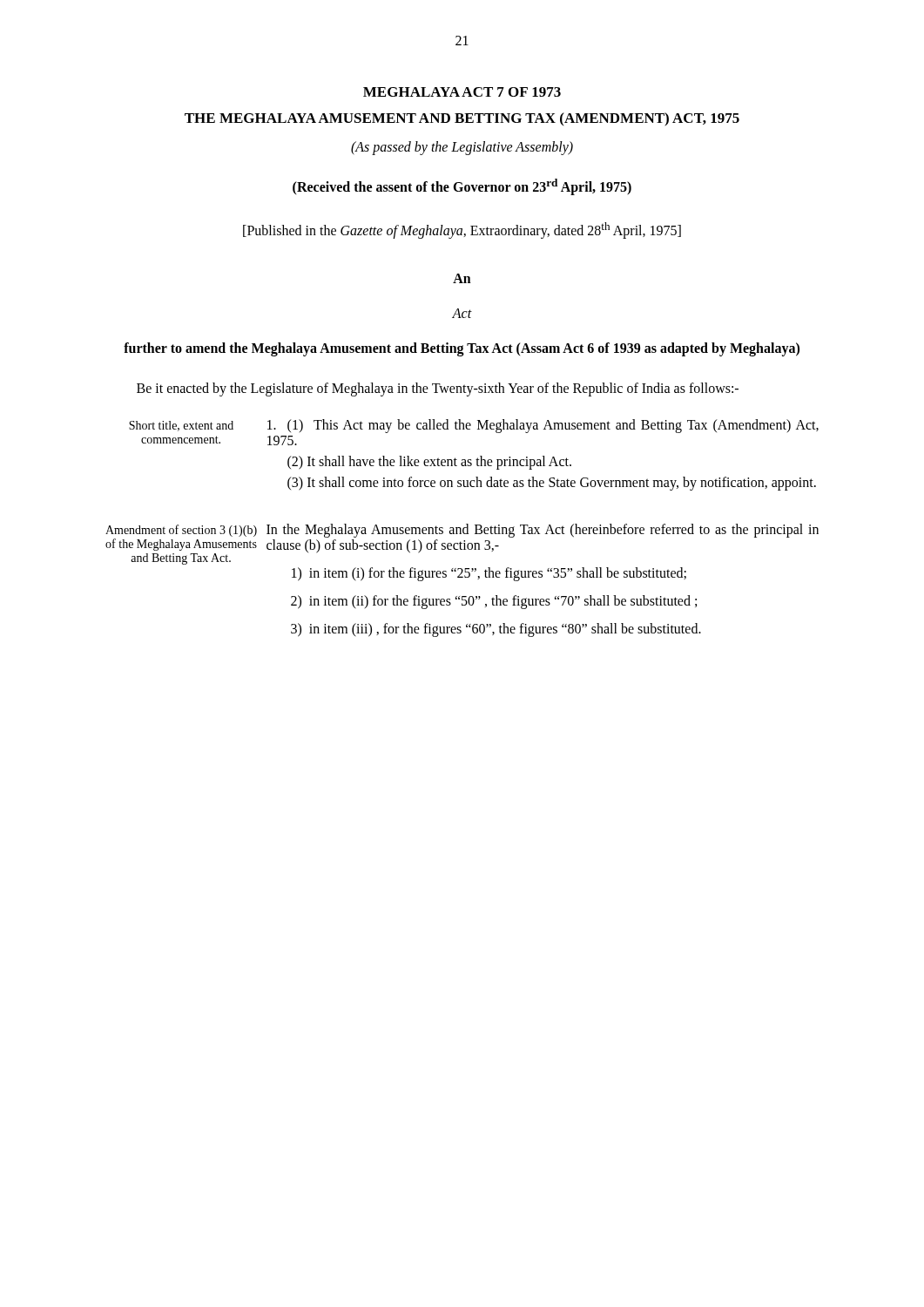Click on the block starting "In the Meghalaya"
924x1307 pixels.
click(543, 537)
